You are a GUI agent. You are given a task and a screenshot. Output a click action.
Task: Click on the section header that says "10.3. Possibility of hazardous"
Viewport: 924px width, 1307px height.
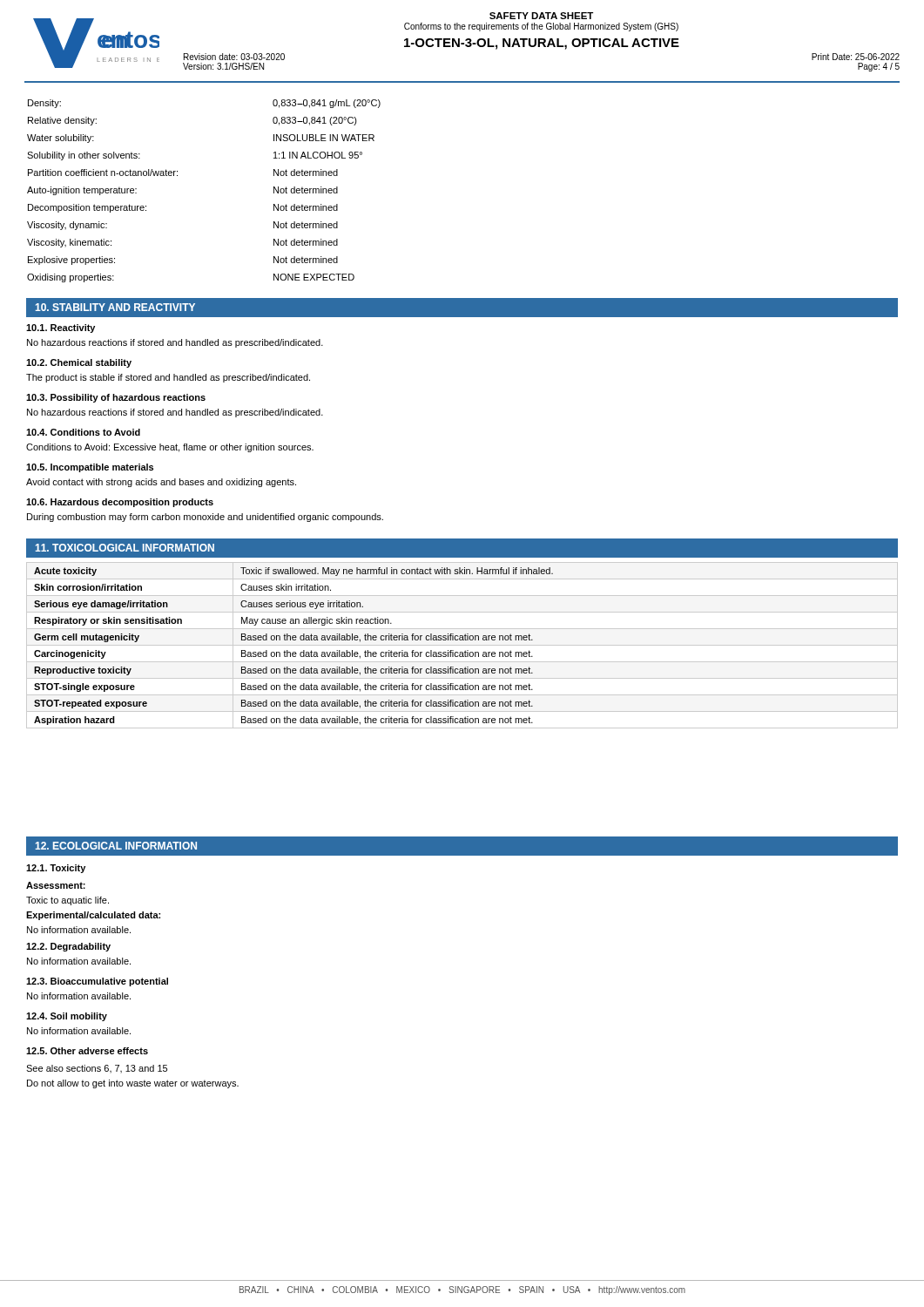pos(116,397)
